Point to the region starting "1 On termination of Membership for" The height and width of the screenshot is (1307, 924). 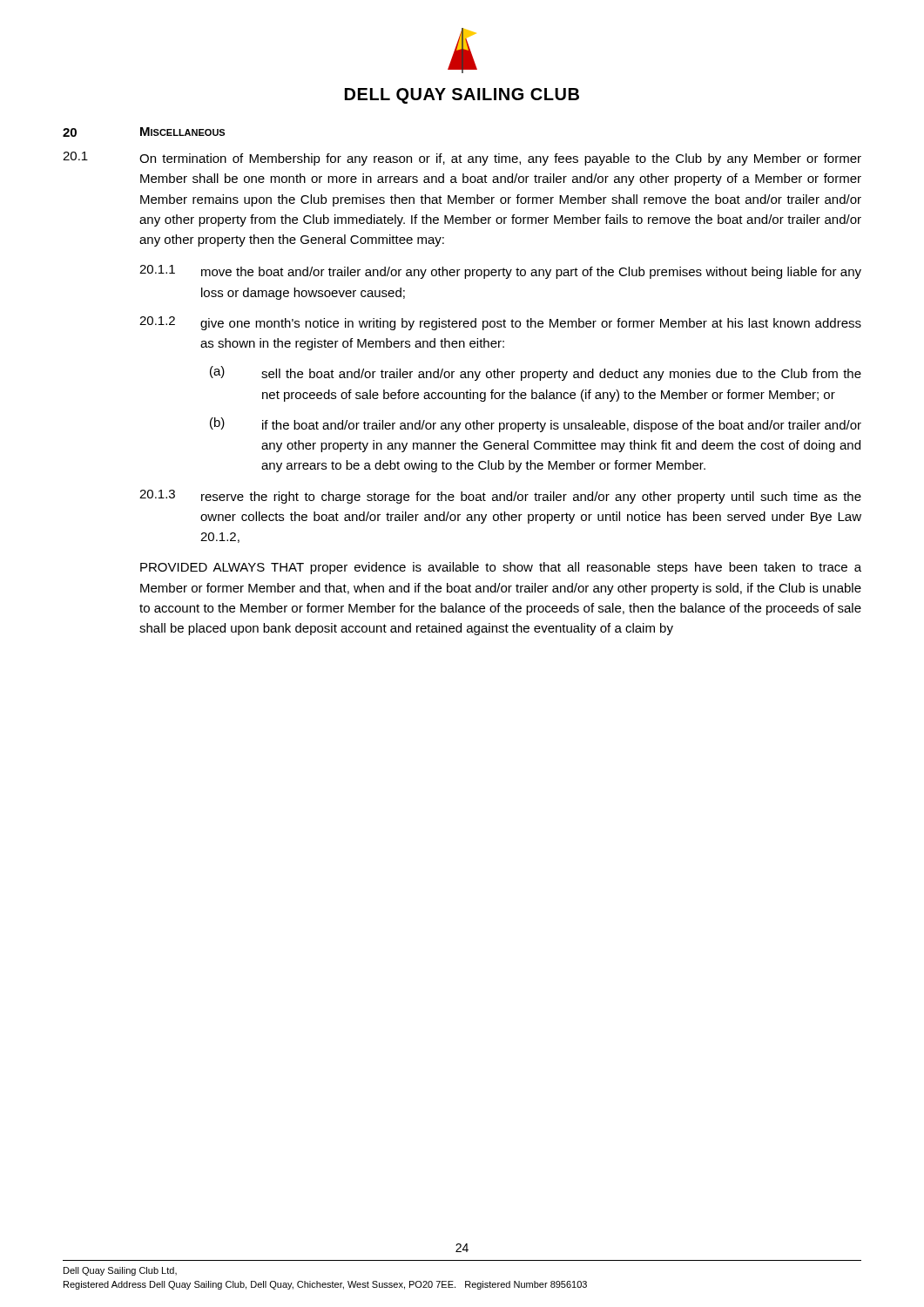pyautogui.click(x=462, y=199)
